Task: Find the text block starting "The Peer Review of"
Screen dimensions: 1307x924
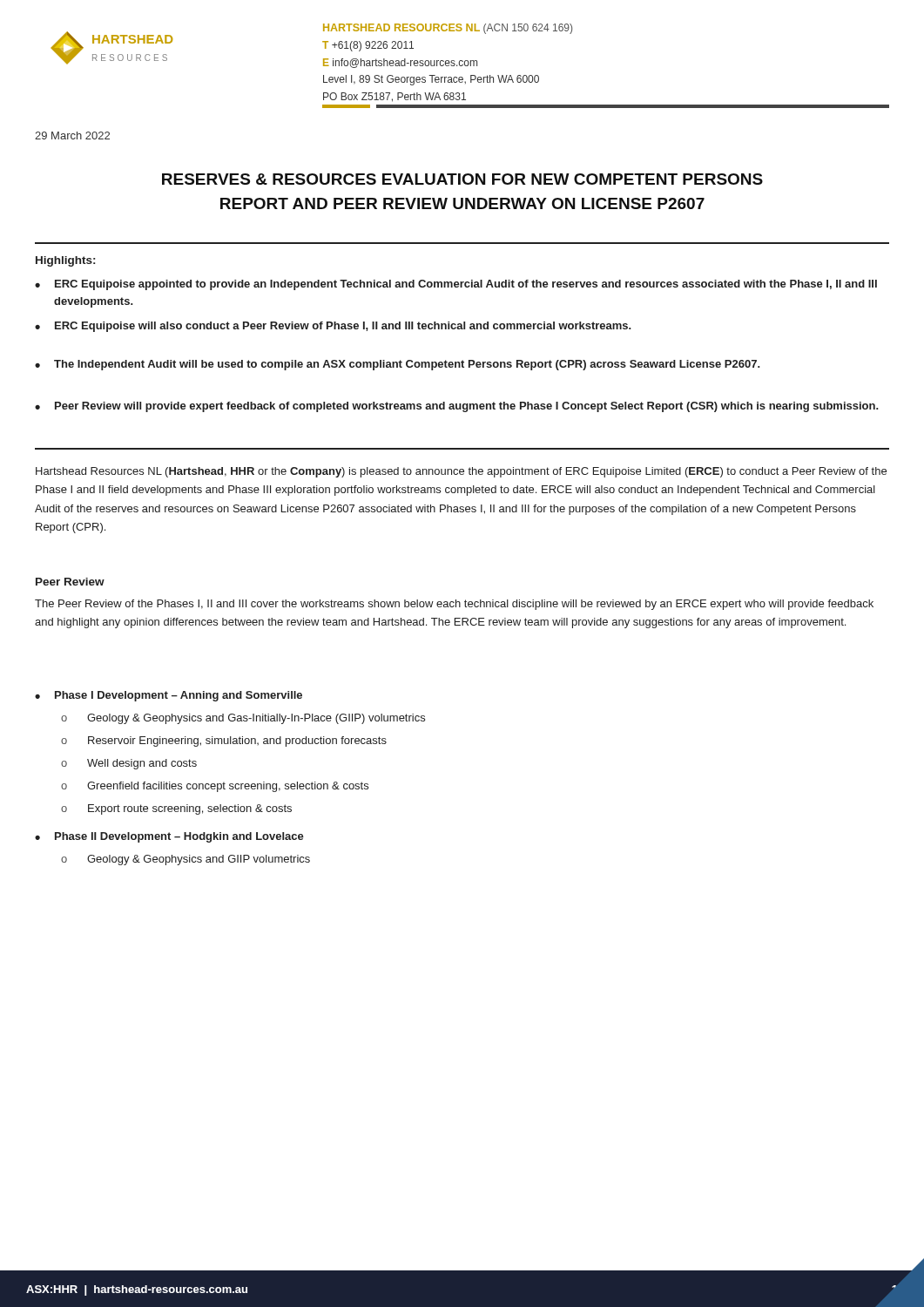Action: (454, 613)
